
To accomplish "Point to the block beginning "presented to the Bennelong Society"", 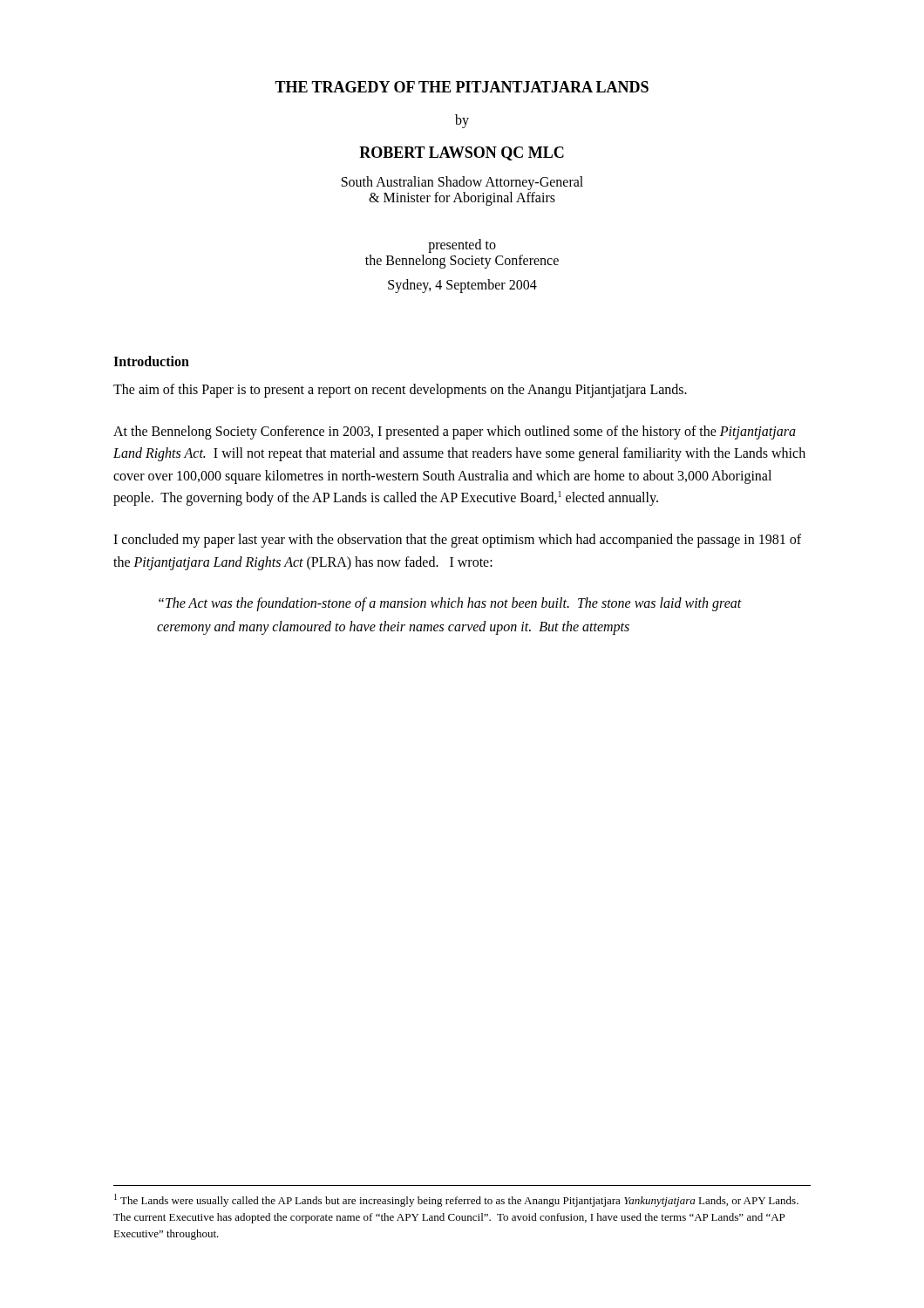I will 462,253.
